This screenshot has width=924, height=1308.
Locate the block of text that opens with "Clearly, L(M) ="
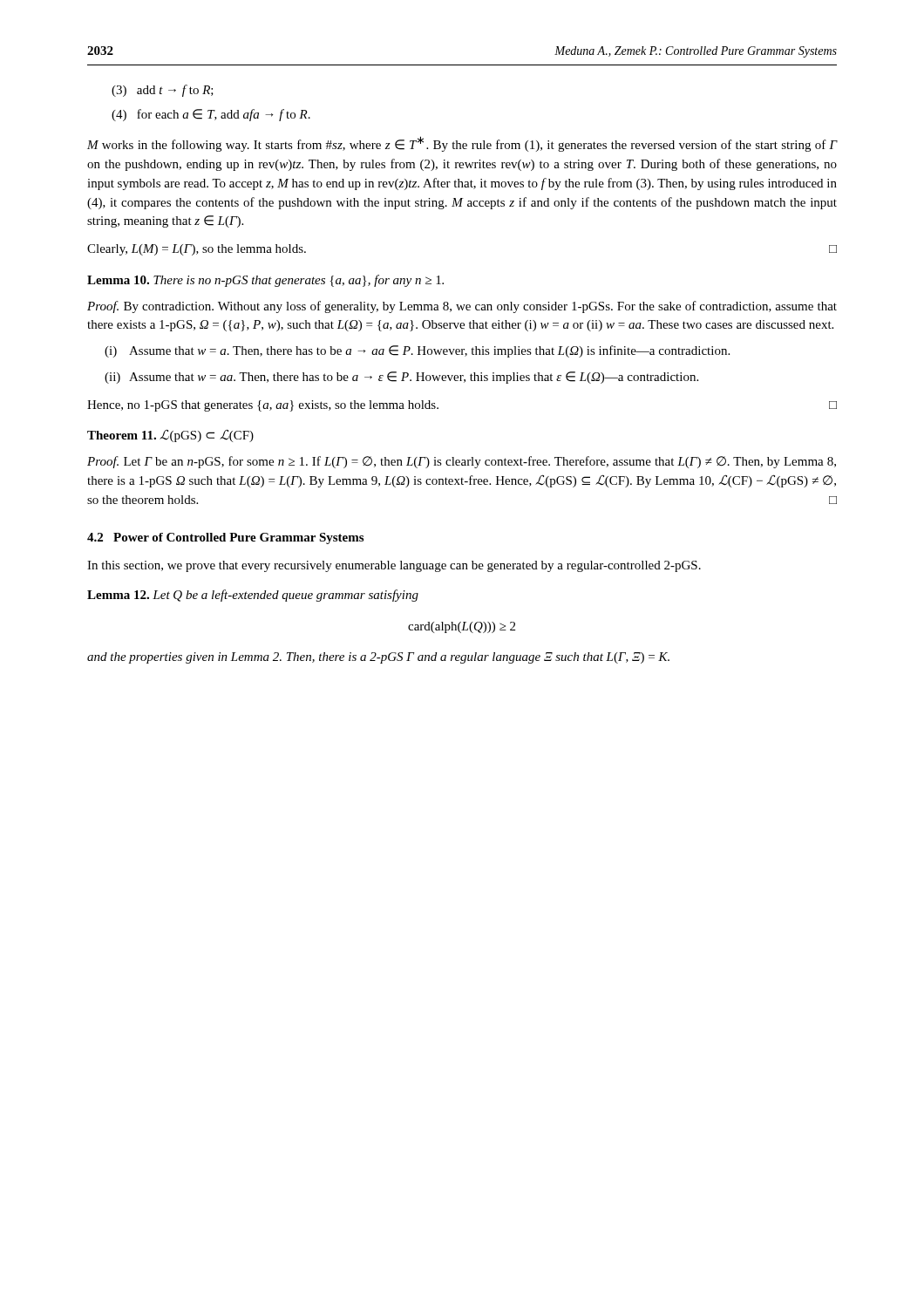click(x=187, y=248)
